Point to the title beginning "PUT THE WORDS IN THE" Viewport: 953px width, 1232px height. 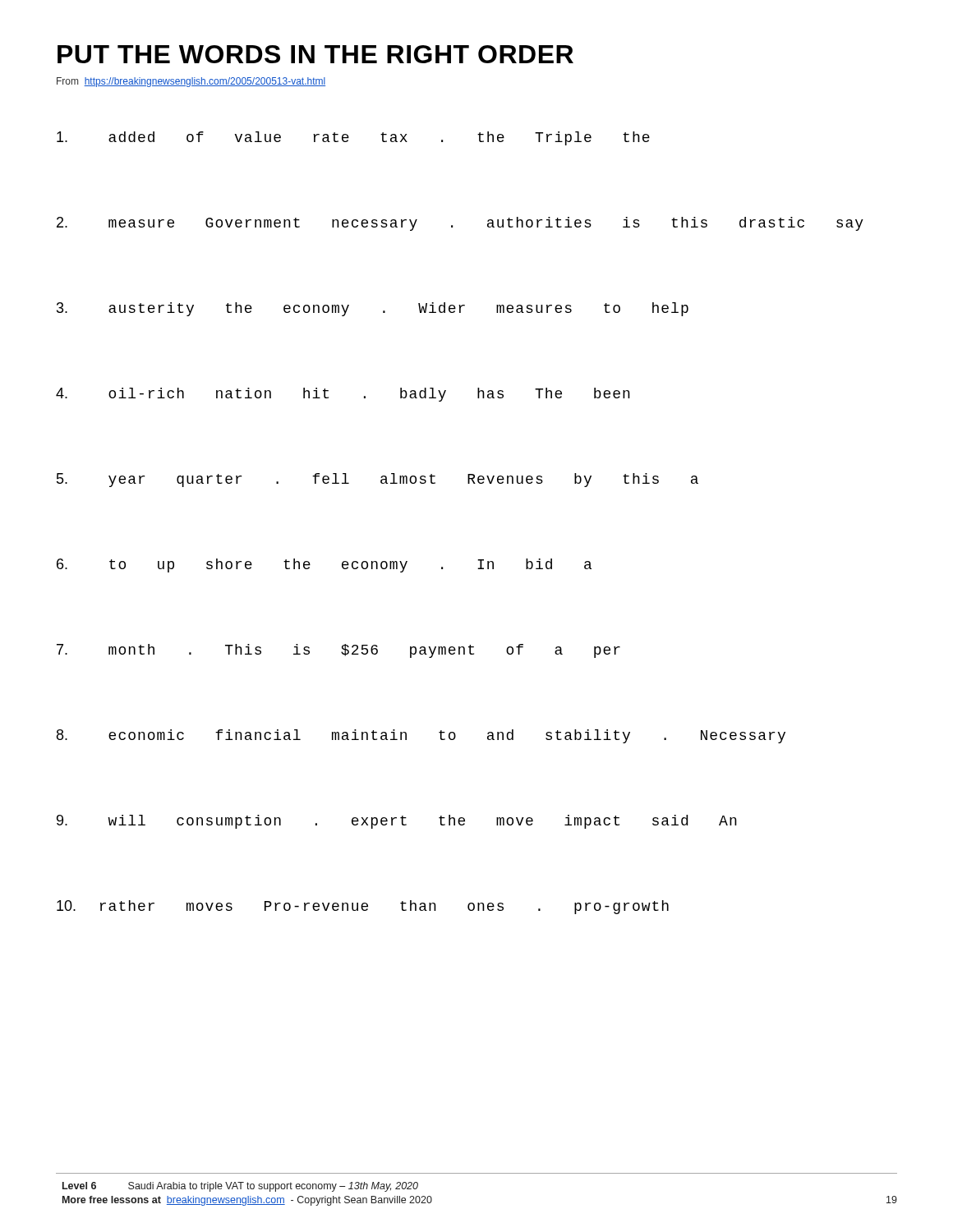pyautogui.click(x=476, y=55)
